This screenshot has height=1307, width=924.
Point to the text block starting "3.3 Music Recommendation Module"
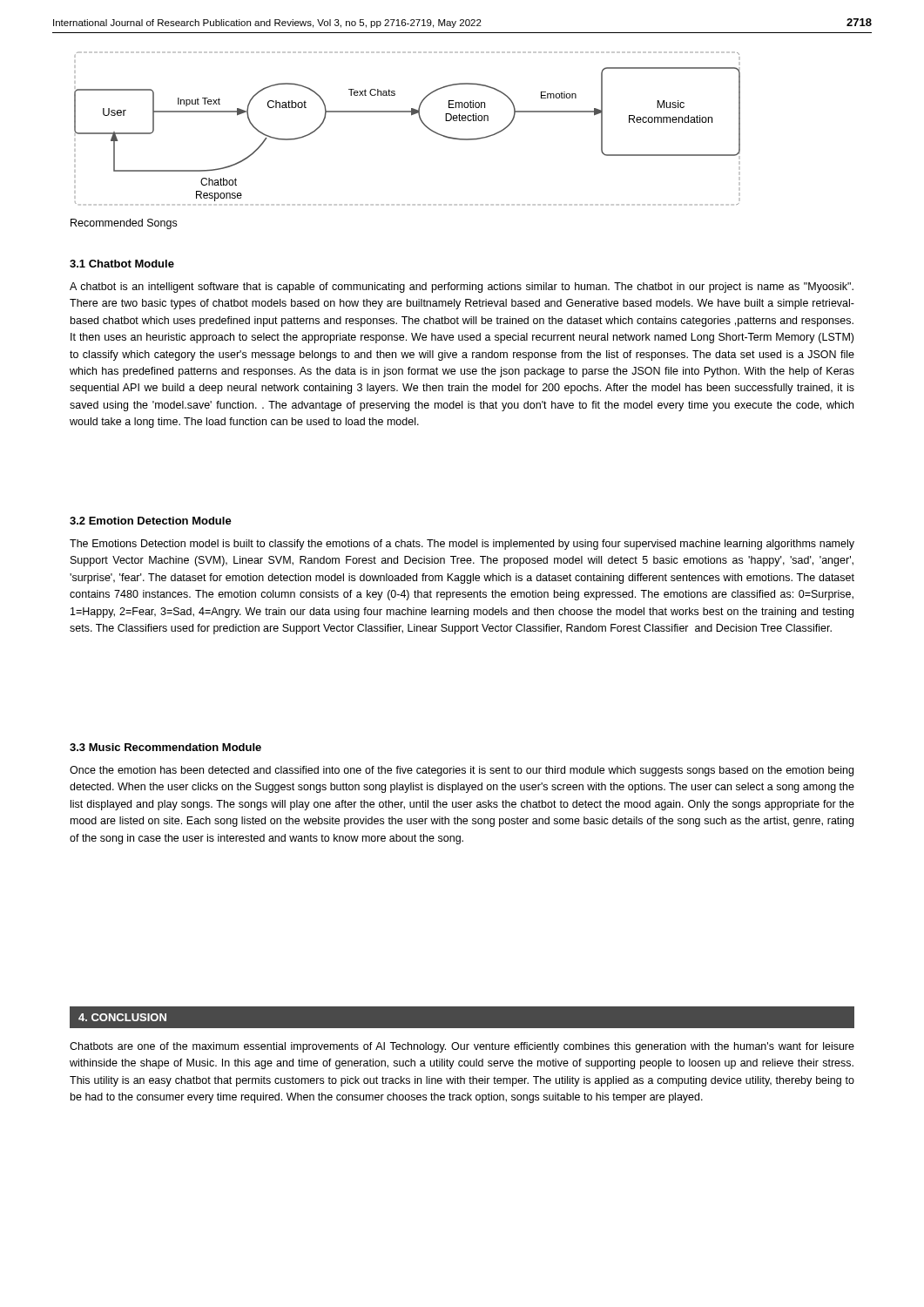(x=166, y=747)
